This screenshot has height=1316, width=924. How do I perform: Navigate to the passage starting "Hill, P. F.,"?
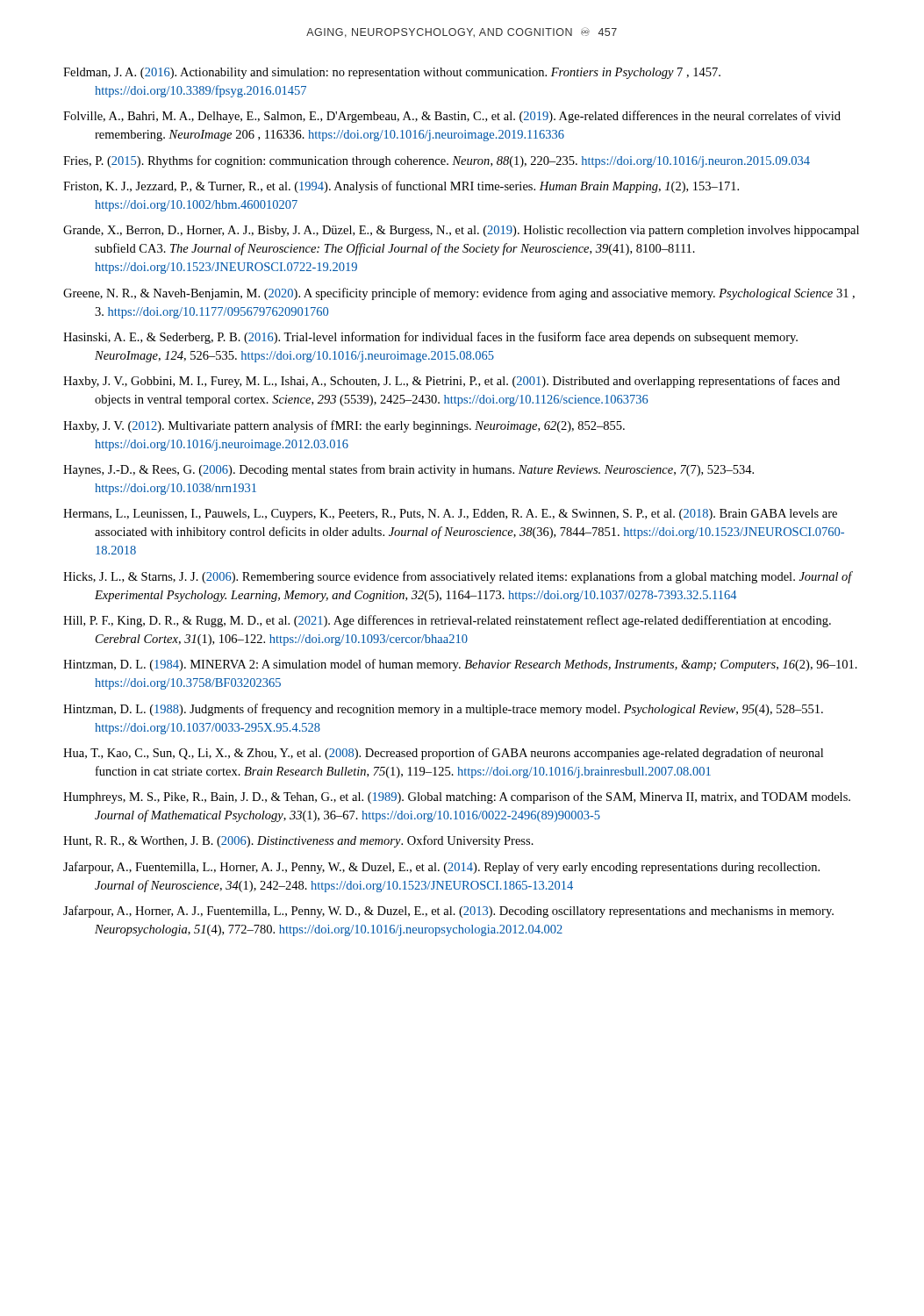point(447,629)
